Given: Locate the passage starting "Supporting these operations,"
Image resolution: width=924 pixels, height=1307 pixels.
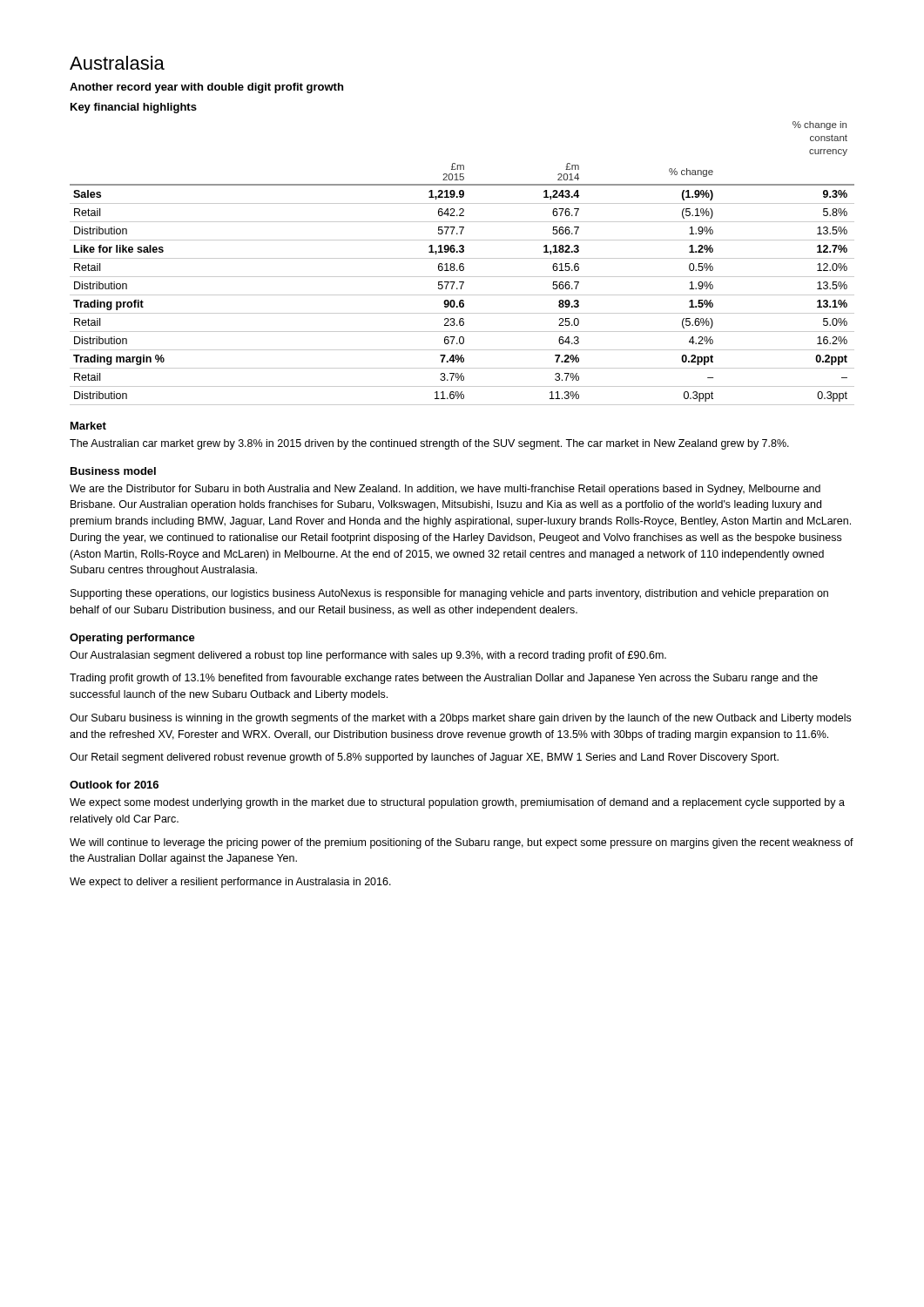Looking at the screenshot, I should pyautogui.click(x=449, y=602).
